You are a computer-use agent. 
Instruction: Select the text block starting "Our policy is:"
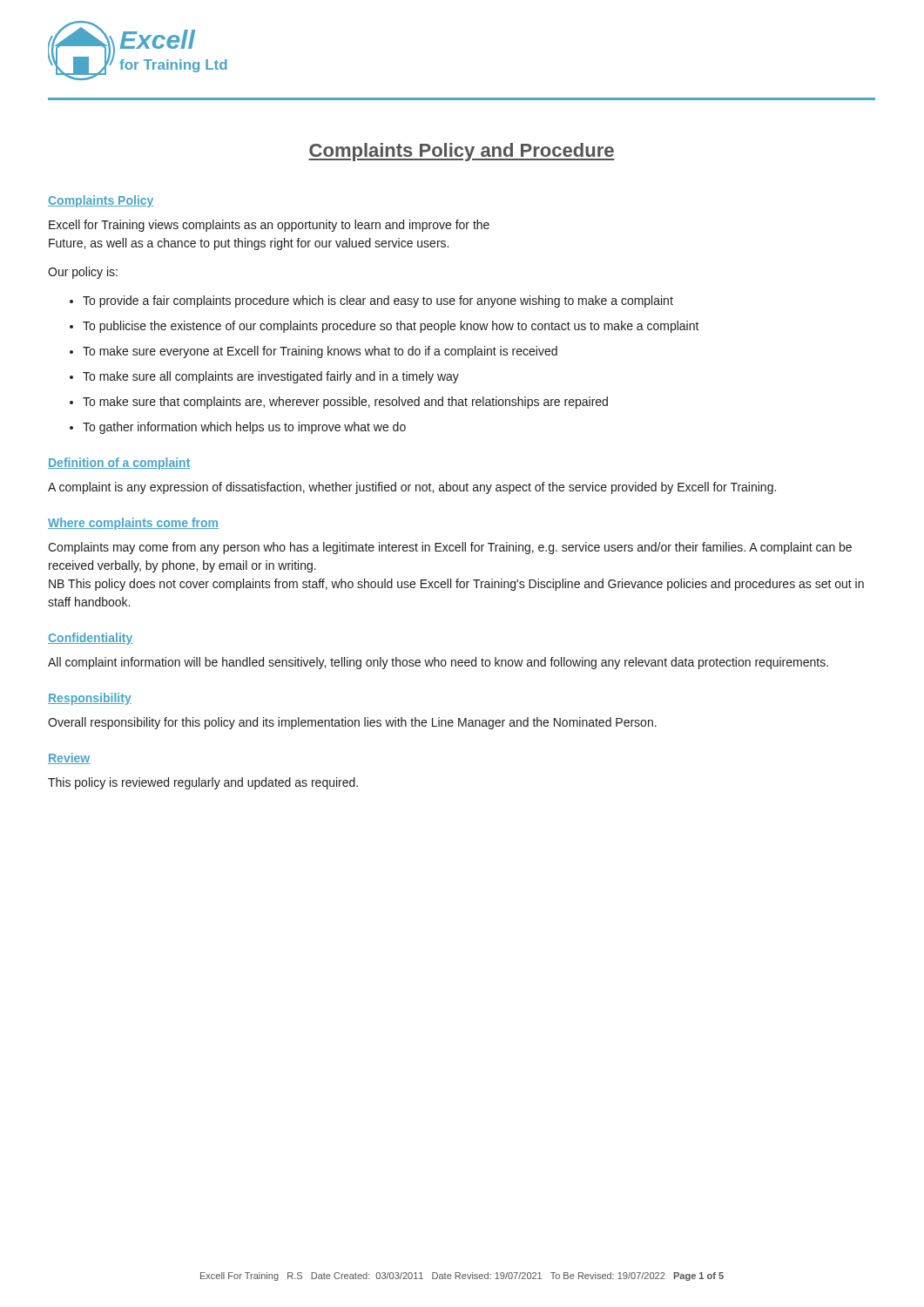[83, 272]
